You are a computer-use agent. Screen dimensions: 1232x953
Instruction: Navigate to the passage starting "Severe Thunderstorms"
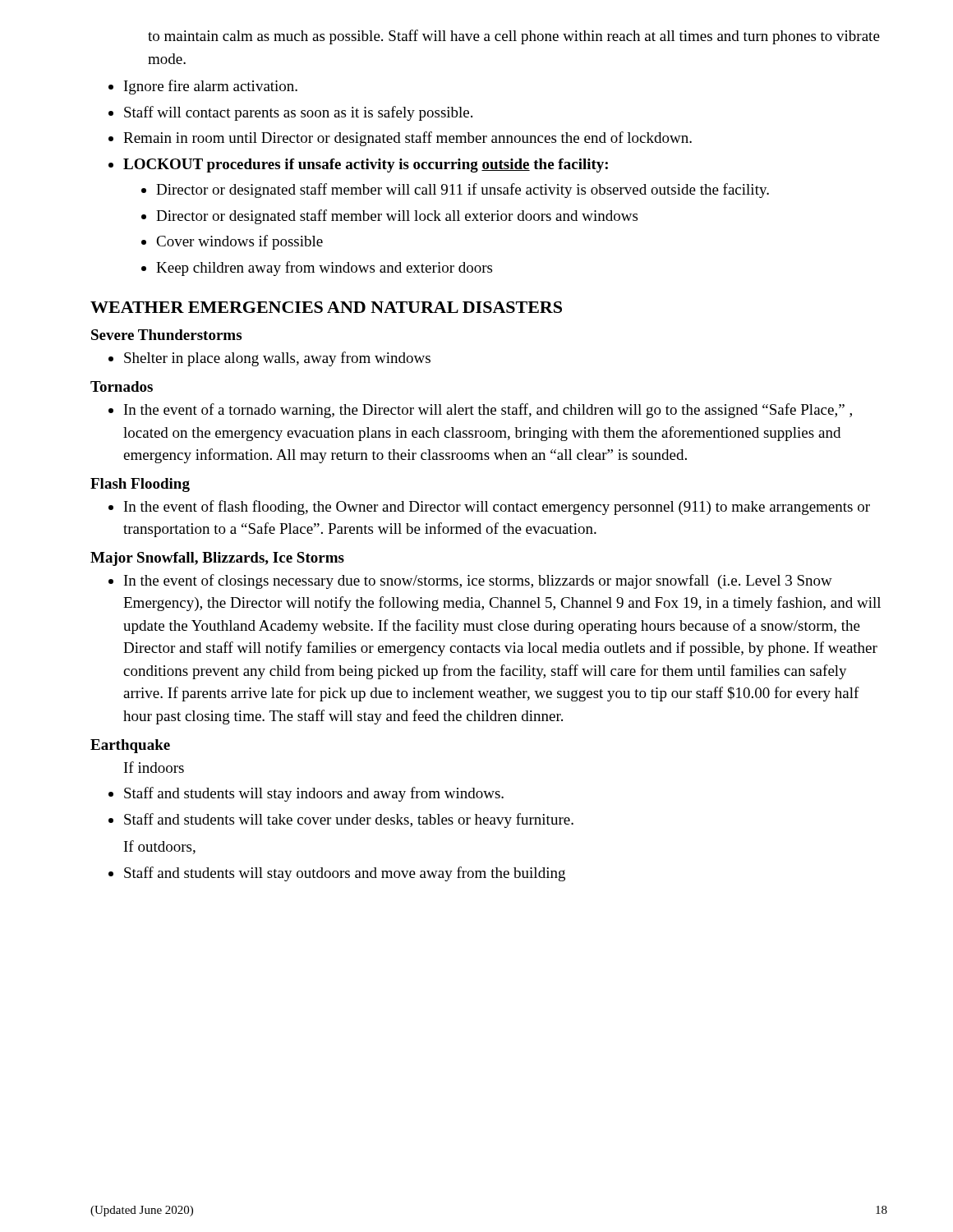click(x=166, y=335)
